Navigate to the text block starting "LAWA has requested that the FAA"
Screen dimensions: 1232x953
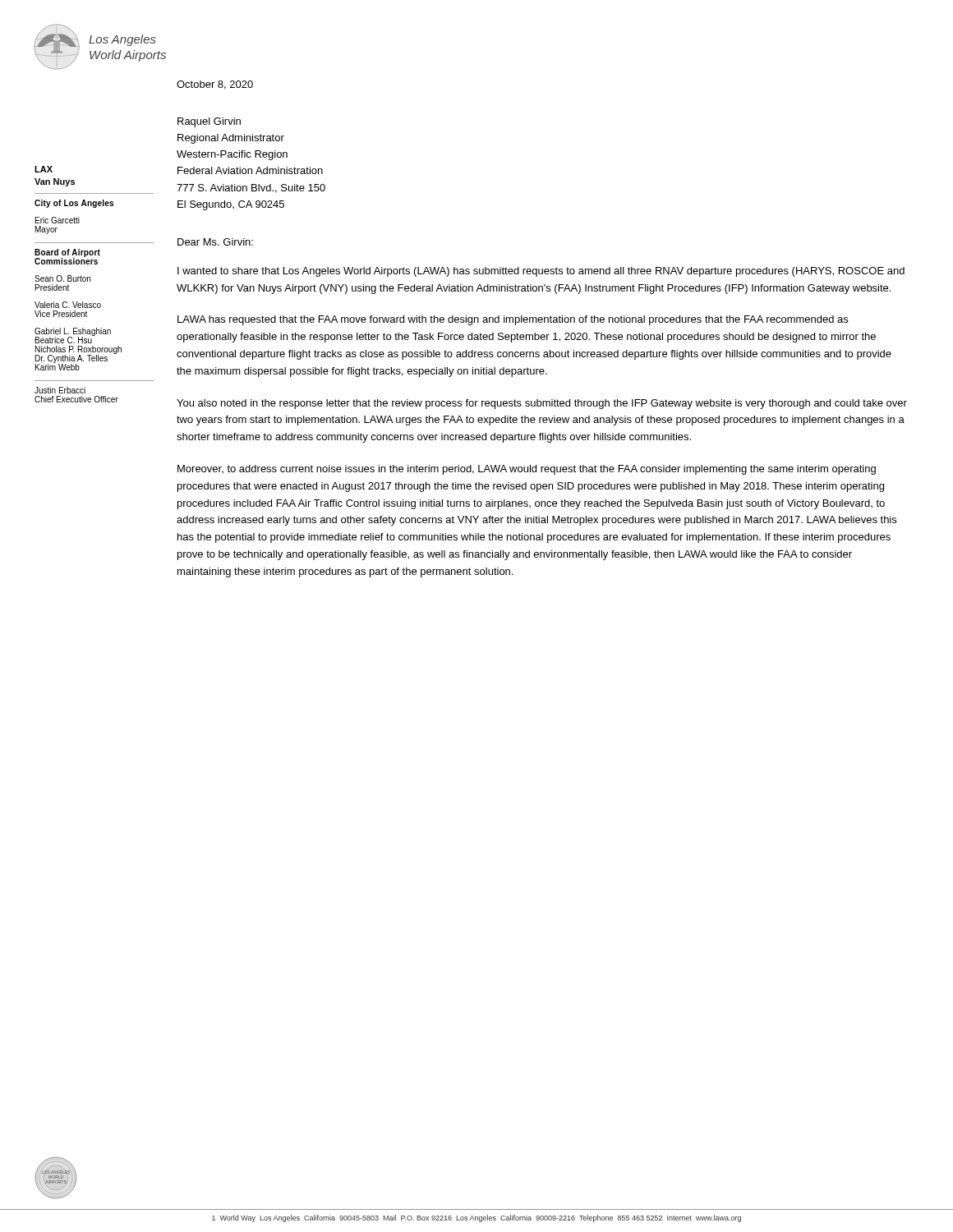pyautogui.click(x=534, y=345)
